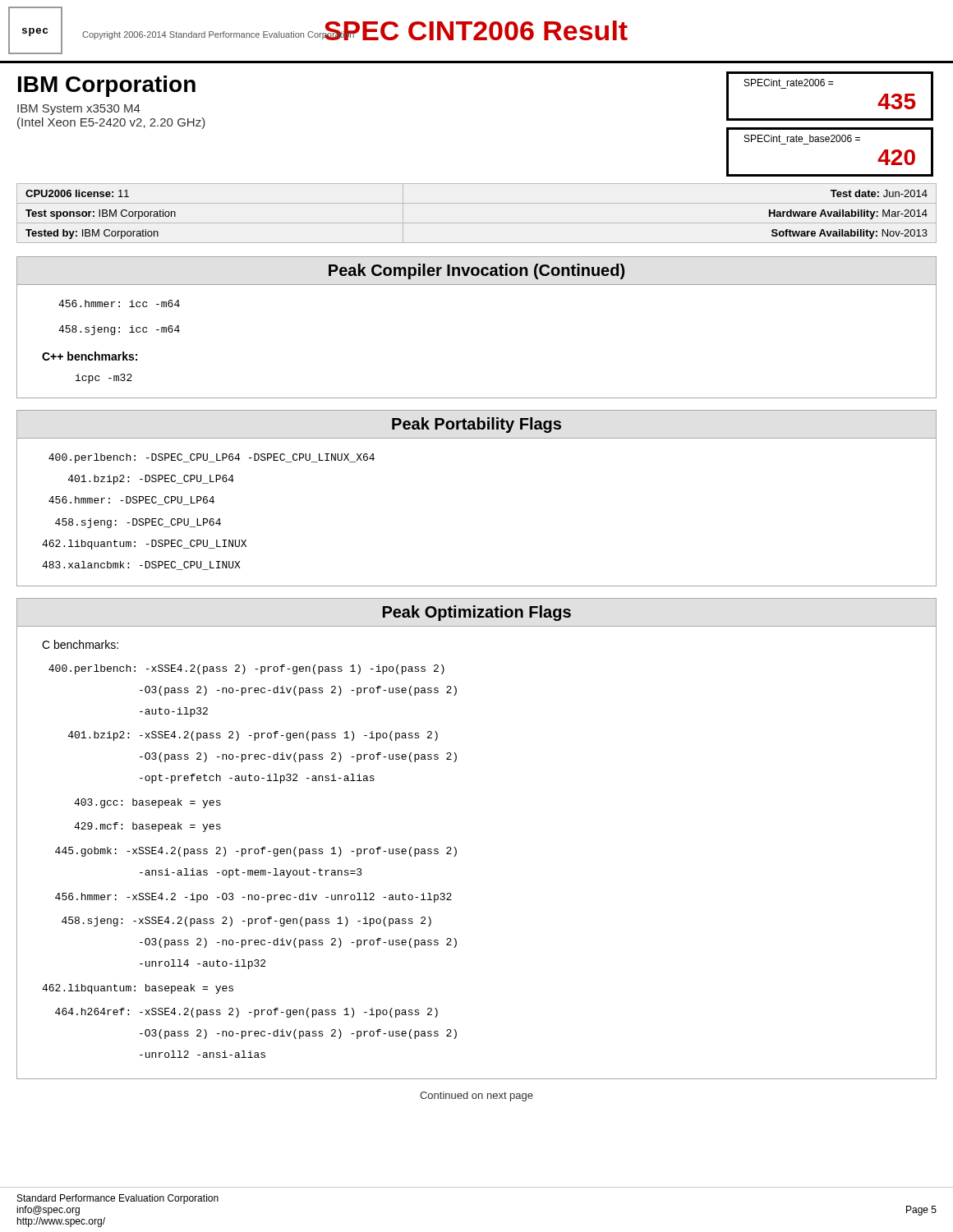Locate the list item containing "400.perlbench: -xSSE4.2(pass 2) -prof-gen(pass 1) -ipo(pass"
Viewport: 953px width, 1232px height.
250,690
